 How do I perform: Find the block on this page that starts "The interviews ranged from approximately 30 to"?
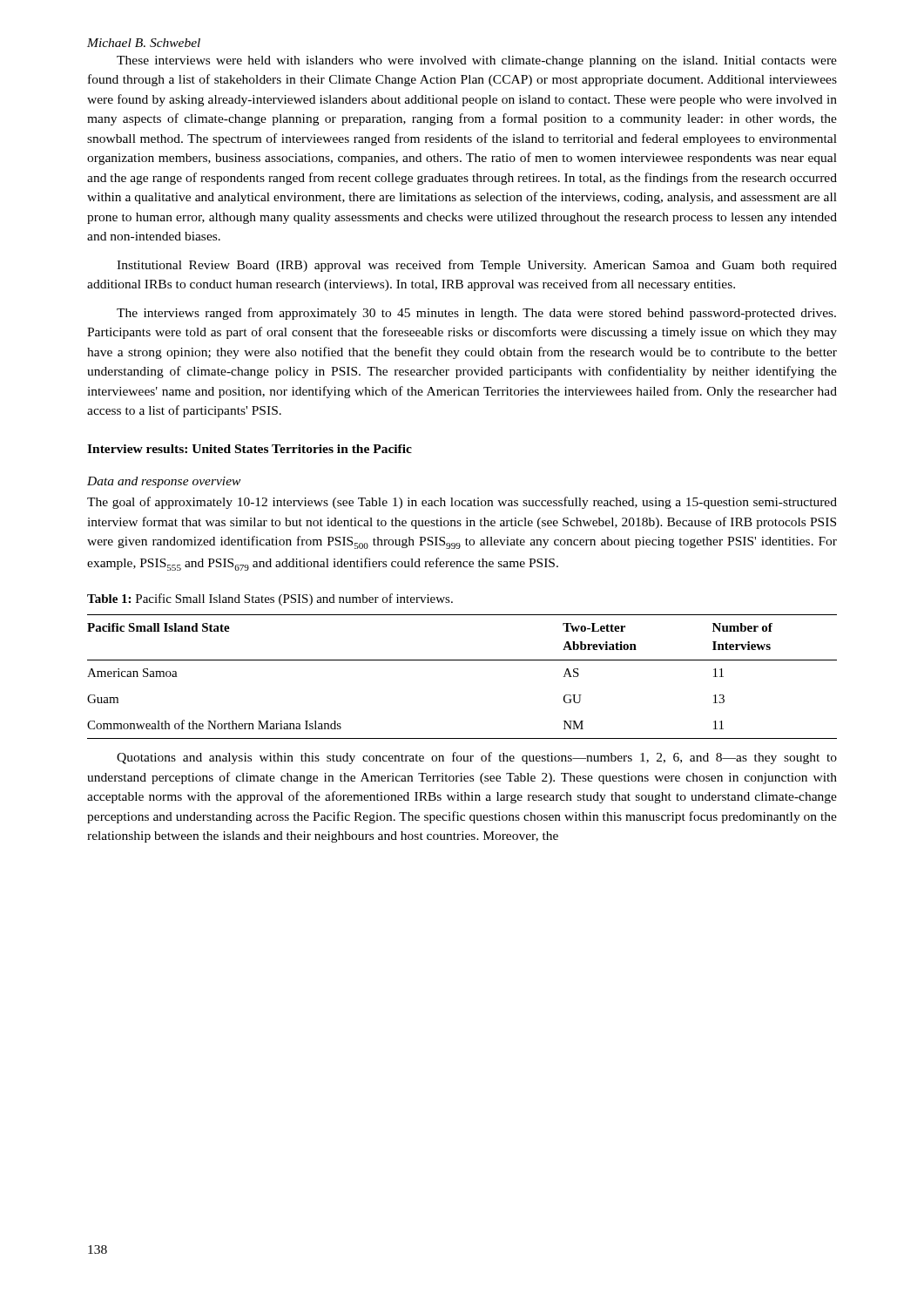[x=462, y=362]
